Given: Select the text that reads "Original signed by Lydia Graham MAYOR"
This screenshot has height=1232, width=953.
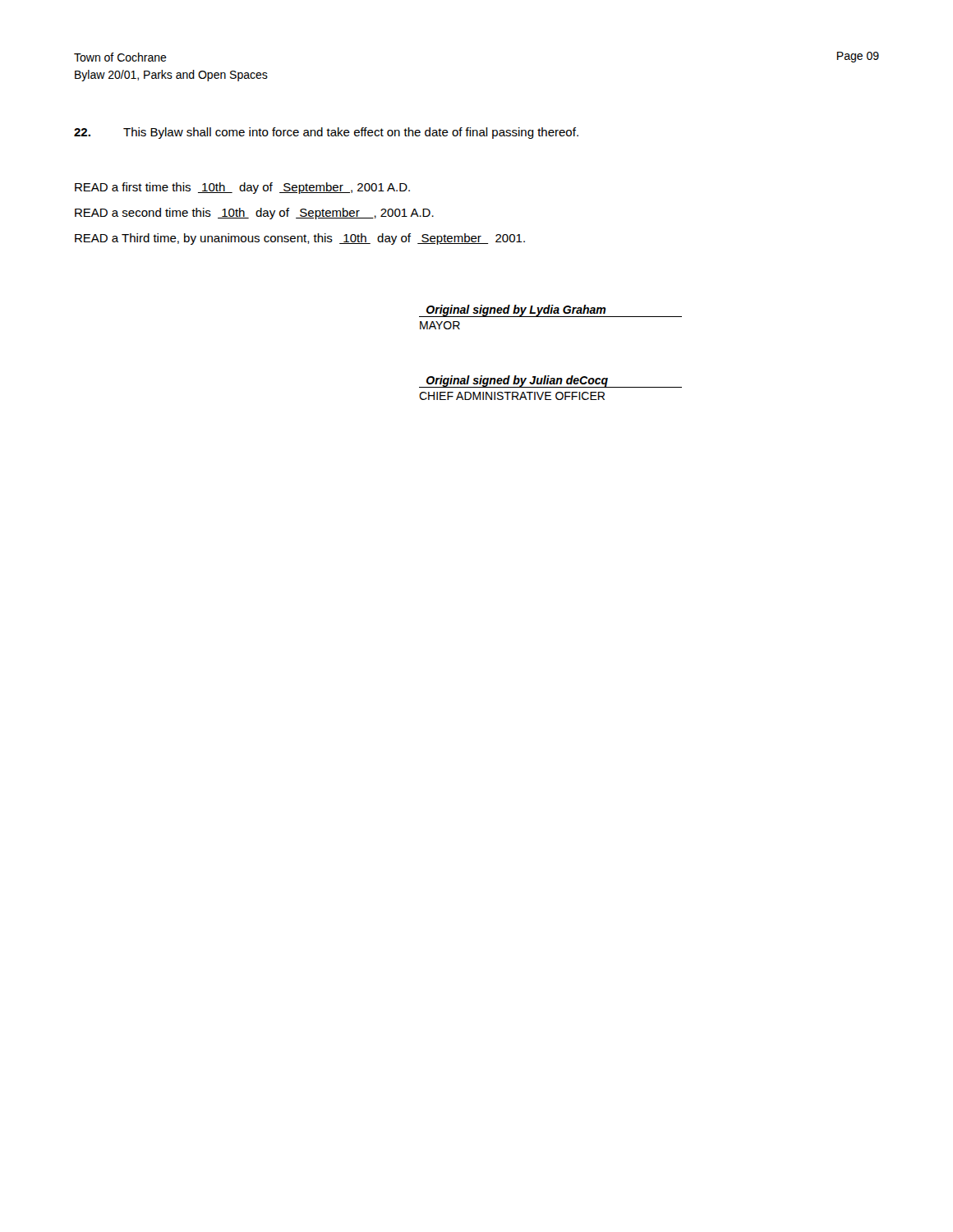Looking at the screenshot, I should click(649, 317).
